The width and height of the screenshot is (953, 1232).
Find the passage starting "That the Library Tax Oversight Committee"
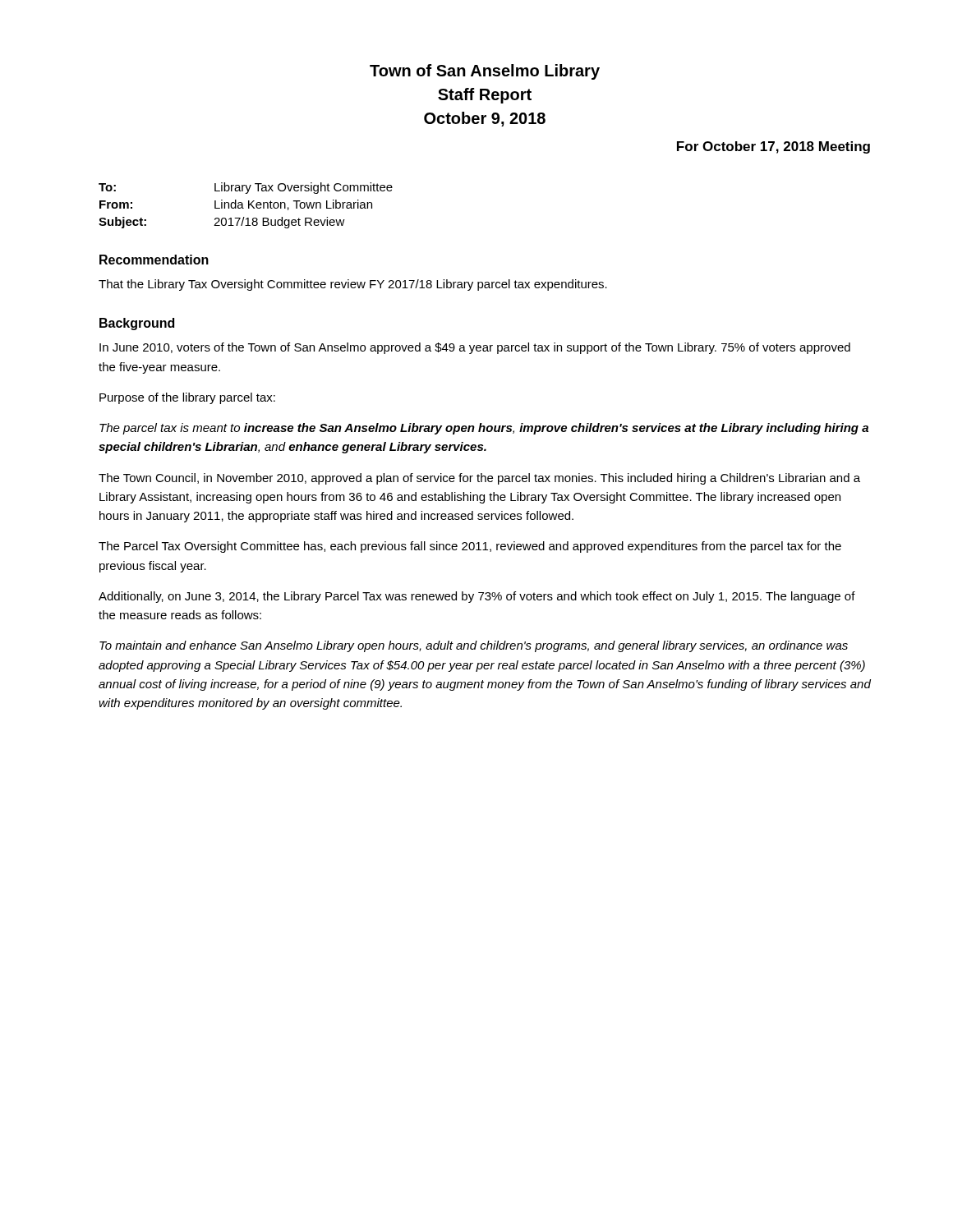tap(353, 284)
